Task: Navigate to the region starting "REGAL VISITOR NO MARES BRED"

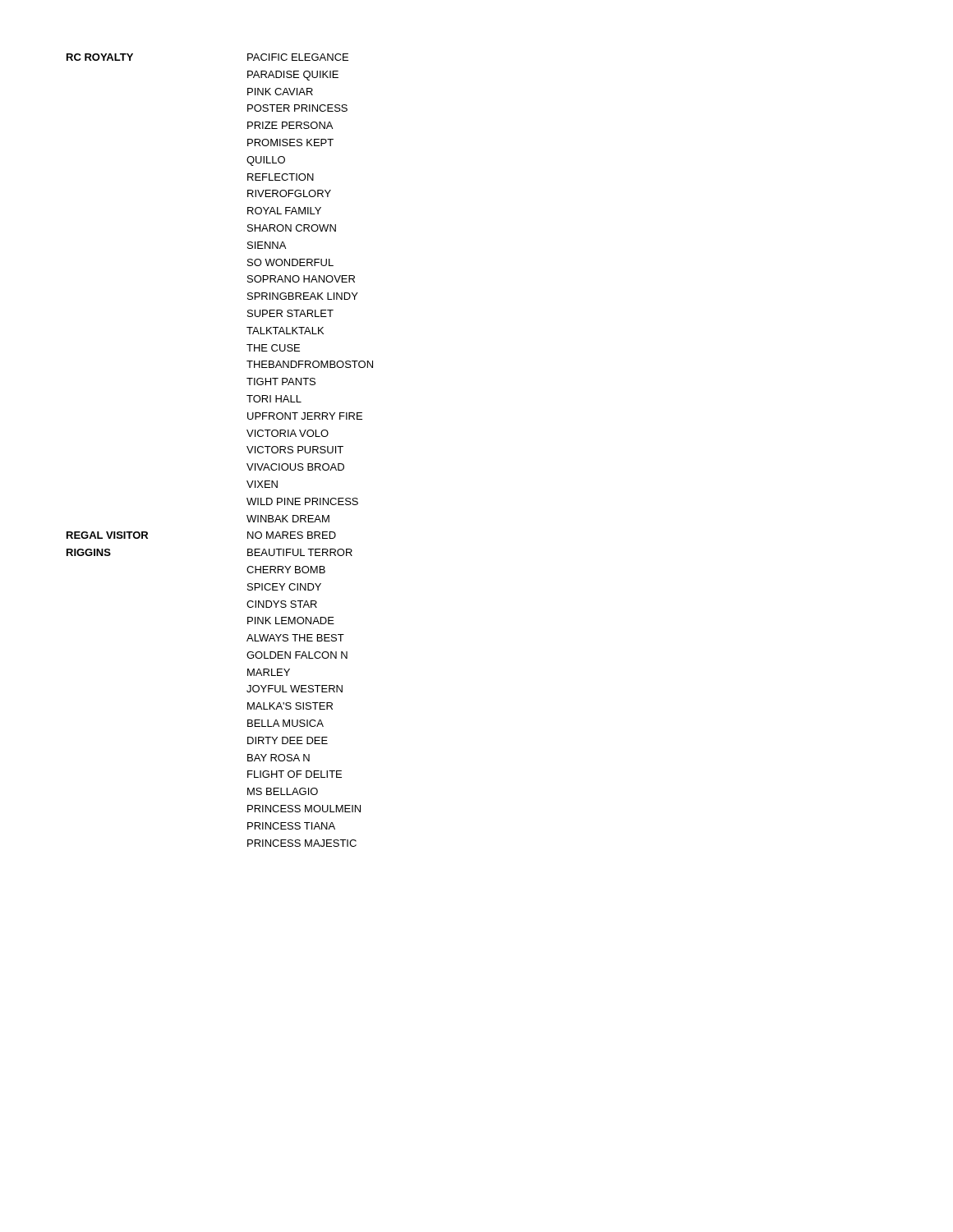Action: pos(110,535)
